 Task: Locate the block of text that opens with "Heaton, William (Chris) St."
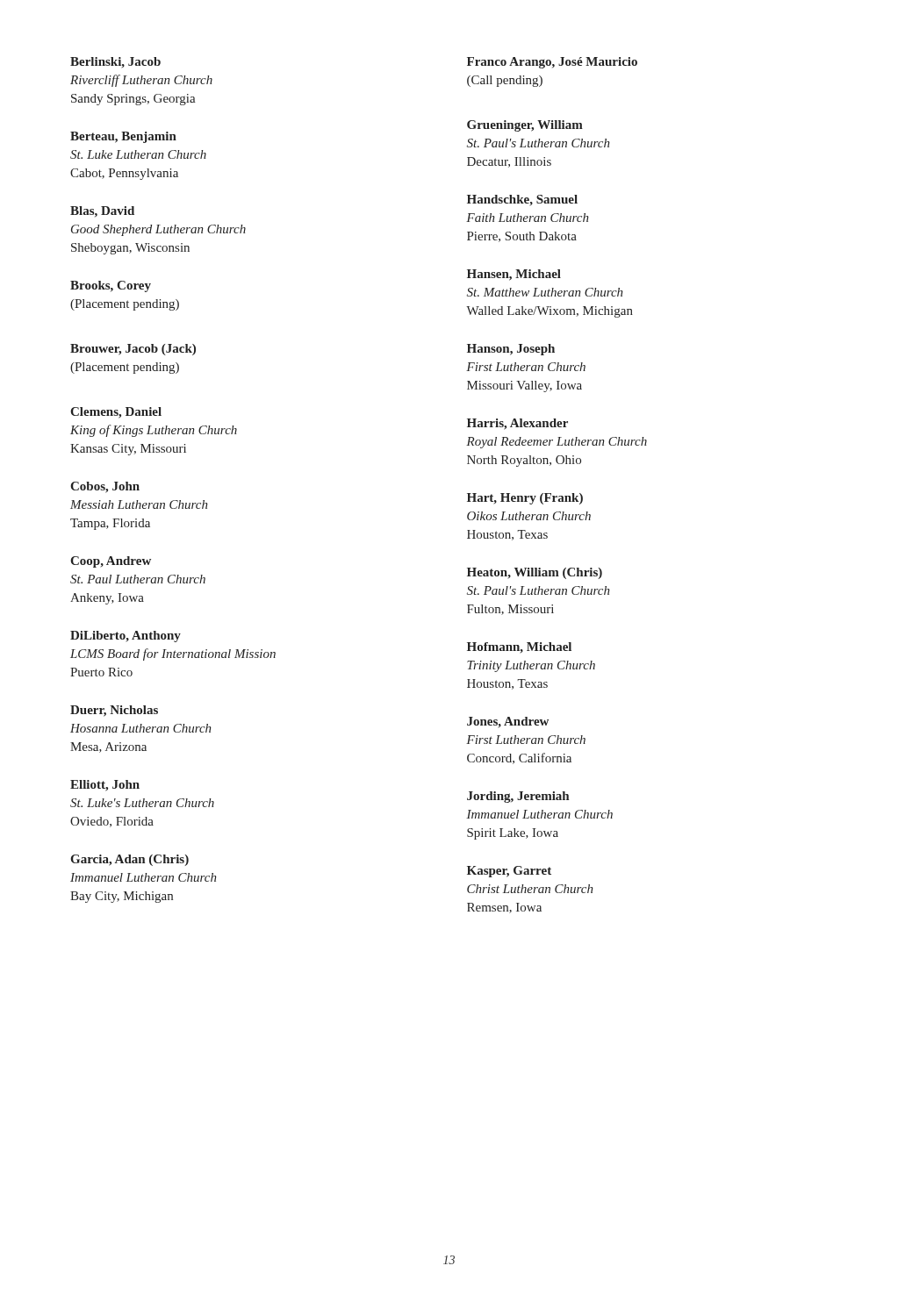coord(535,573)
